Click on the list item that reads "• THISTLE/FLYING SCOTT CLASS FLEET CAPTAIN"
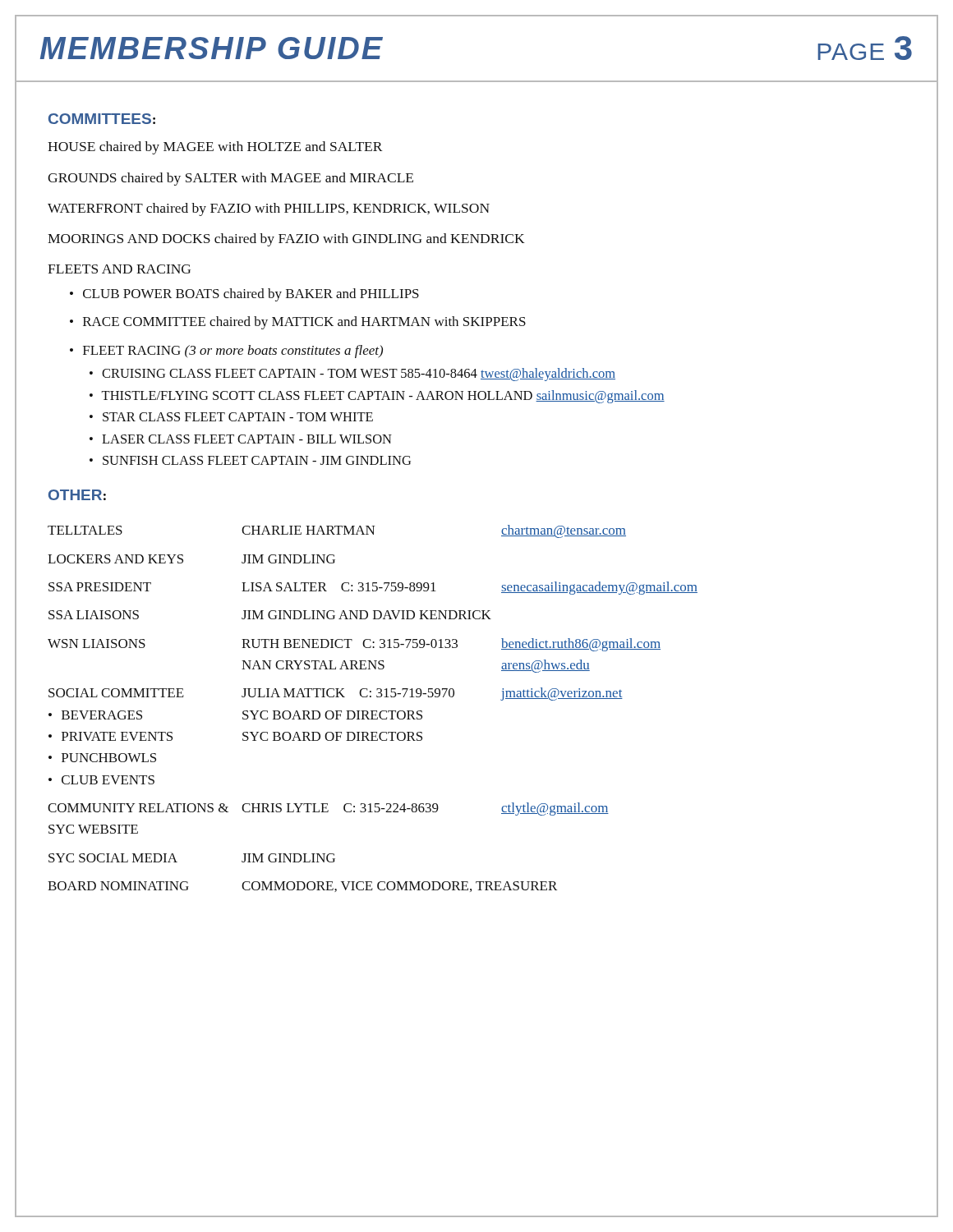Viewport: 953px width, 1232px height. (376, 395)
